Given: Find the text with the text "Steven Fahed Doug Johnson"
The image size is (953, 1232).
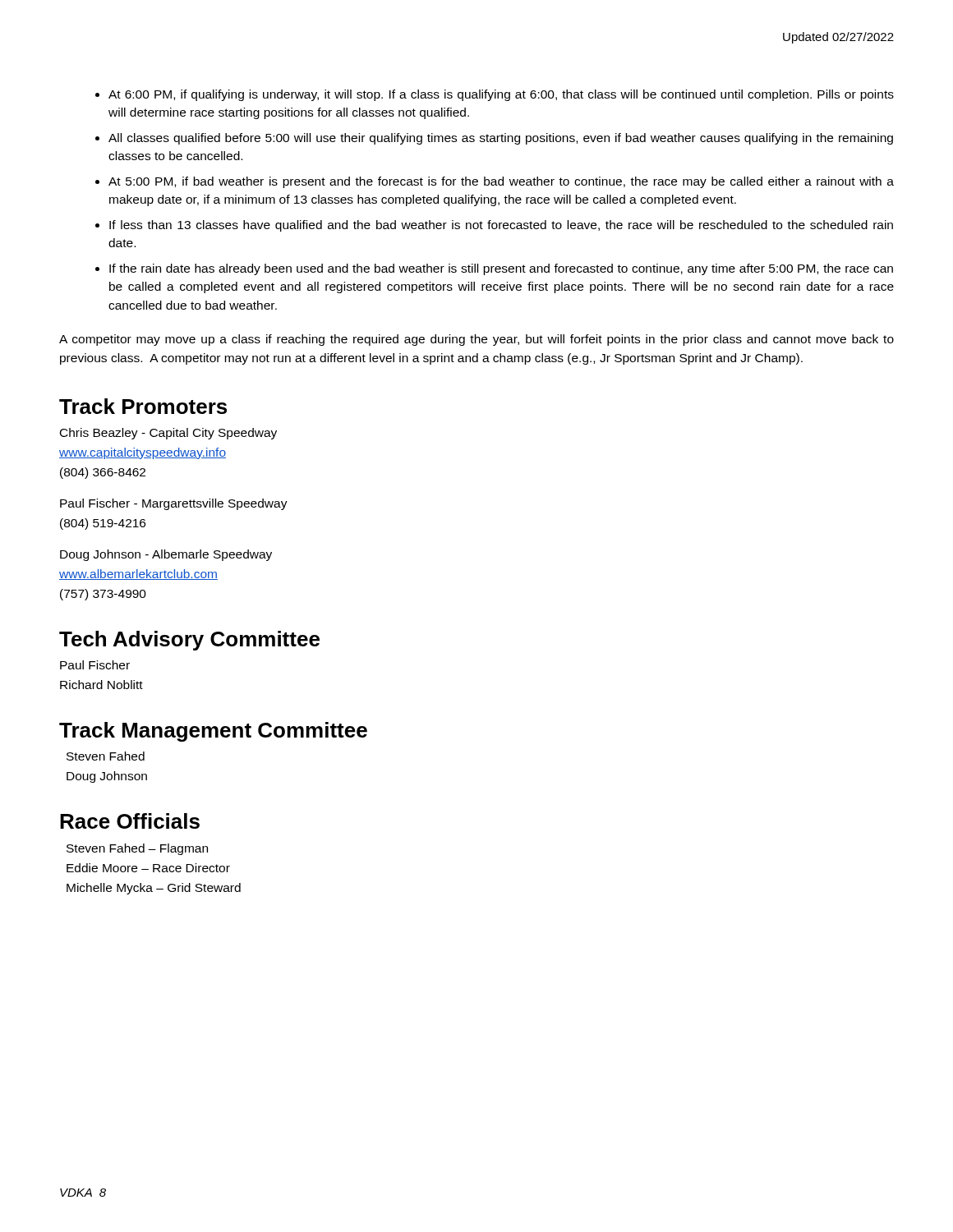Looking at the screenshot, I should pos(107,766).
